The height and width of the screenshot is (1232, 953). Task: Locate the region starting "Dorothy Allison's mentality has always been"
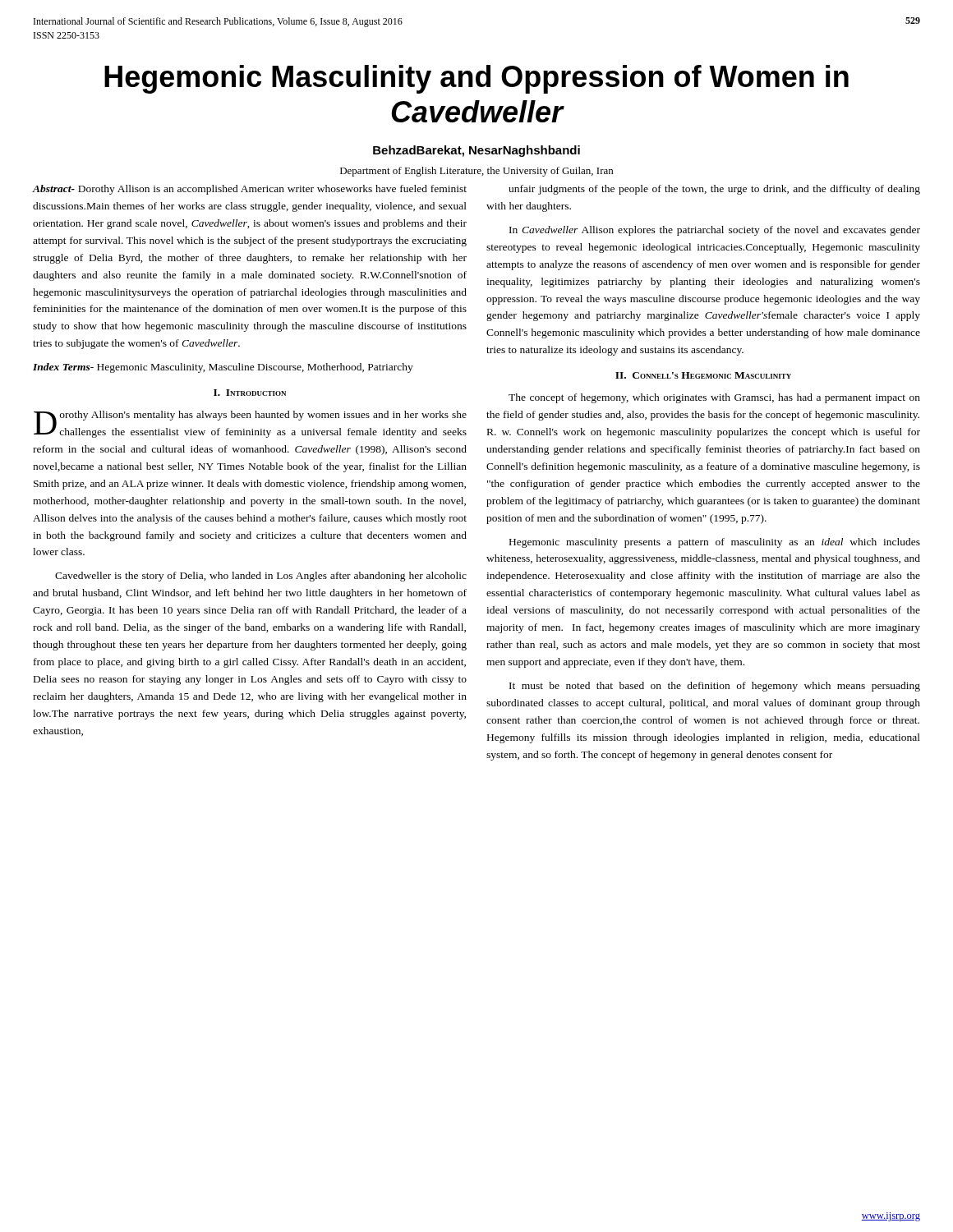pos(250,482)
